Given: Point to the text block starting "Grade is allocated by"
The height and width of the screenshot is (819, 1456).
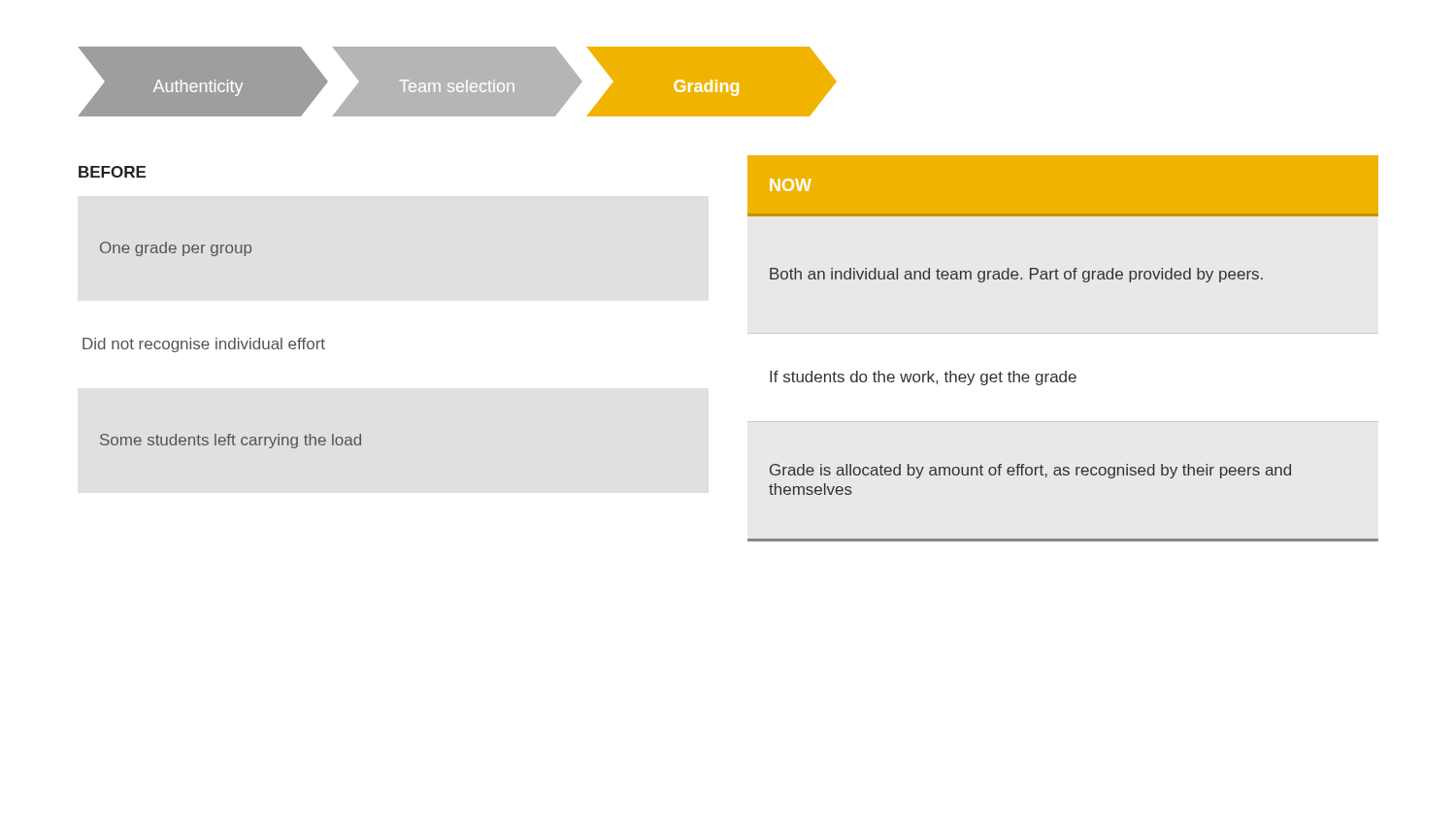Looking at the screenshot, I should pos(1030,480).
